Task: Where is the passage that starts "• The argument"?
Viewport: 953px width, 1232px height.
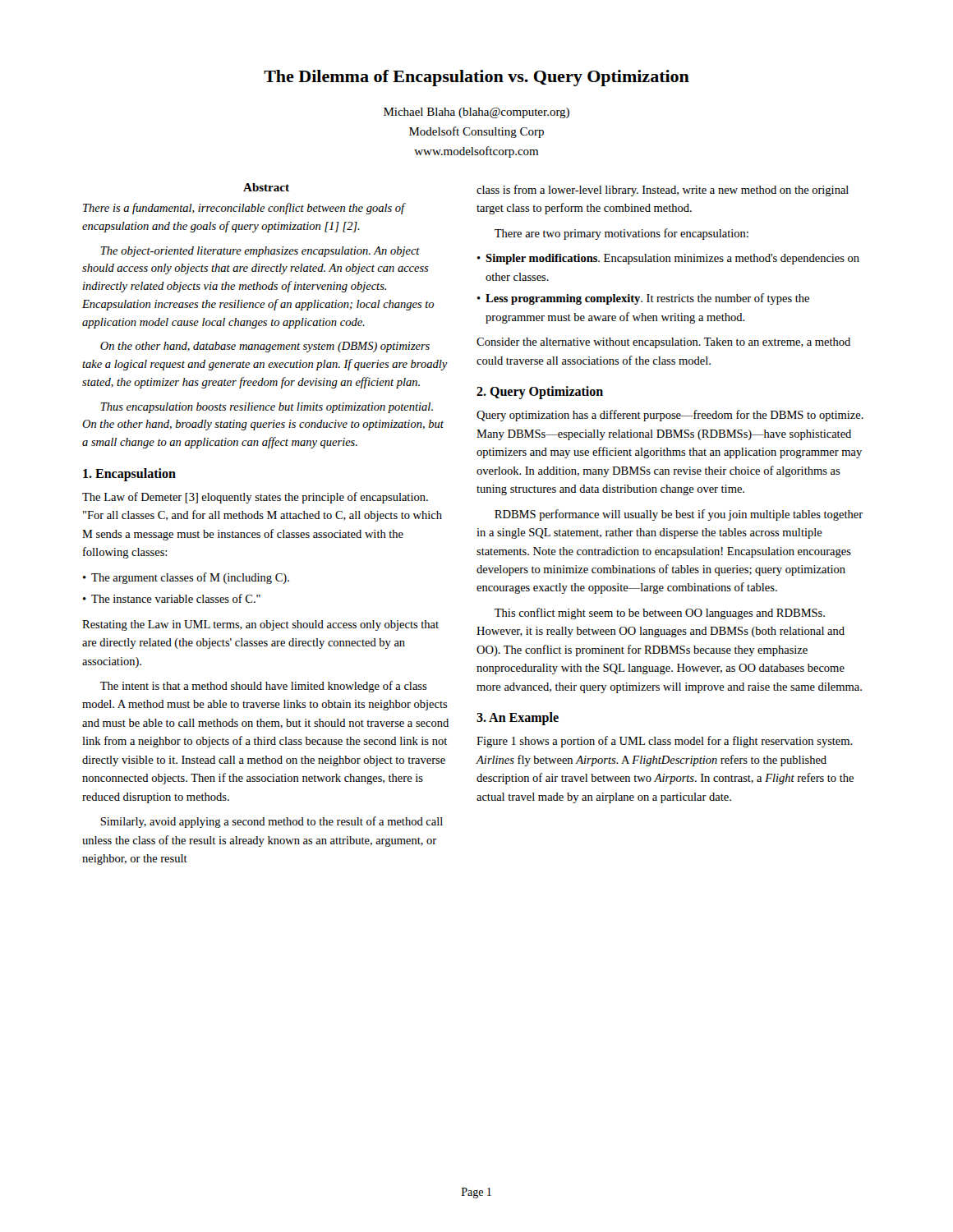Action: [x=186, y=577]
